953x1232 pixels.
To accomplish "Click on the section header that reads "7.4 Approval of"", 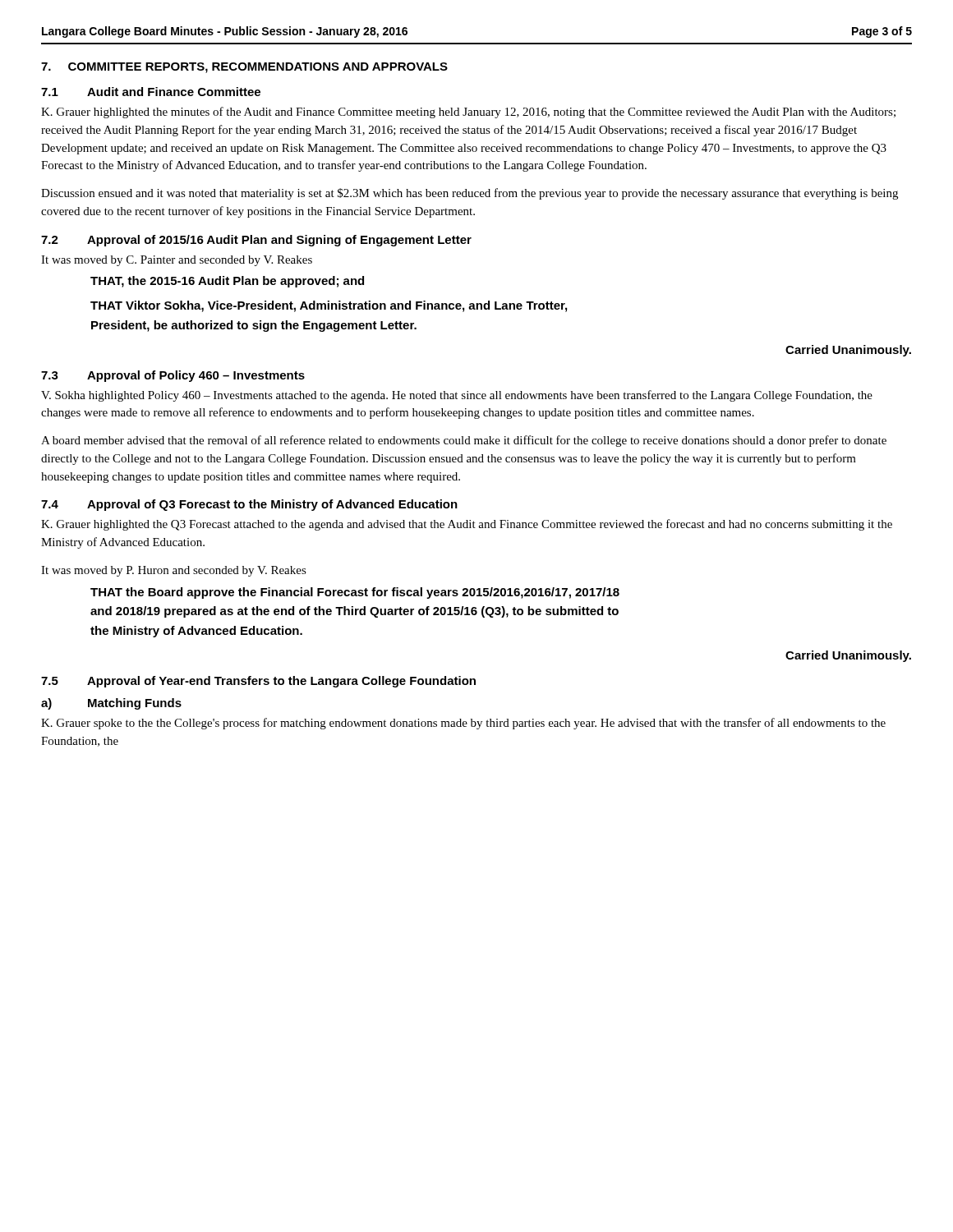I will [x=249, y=504].
